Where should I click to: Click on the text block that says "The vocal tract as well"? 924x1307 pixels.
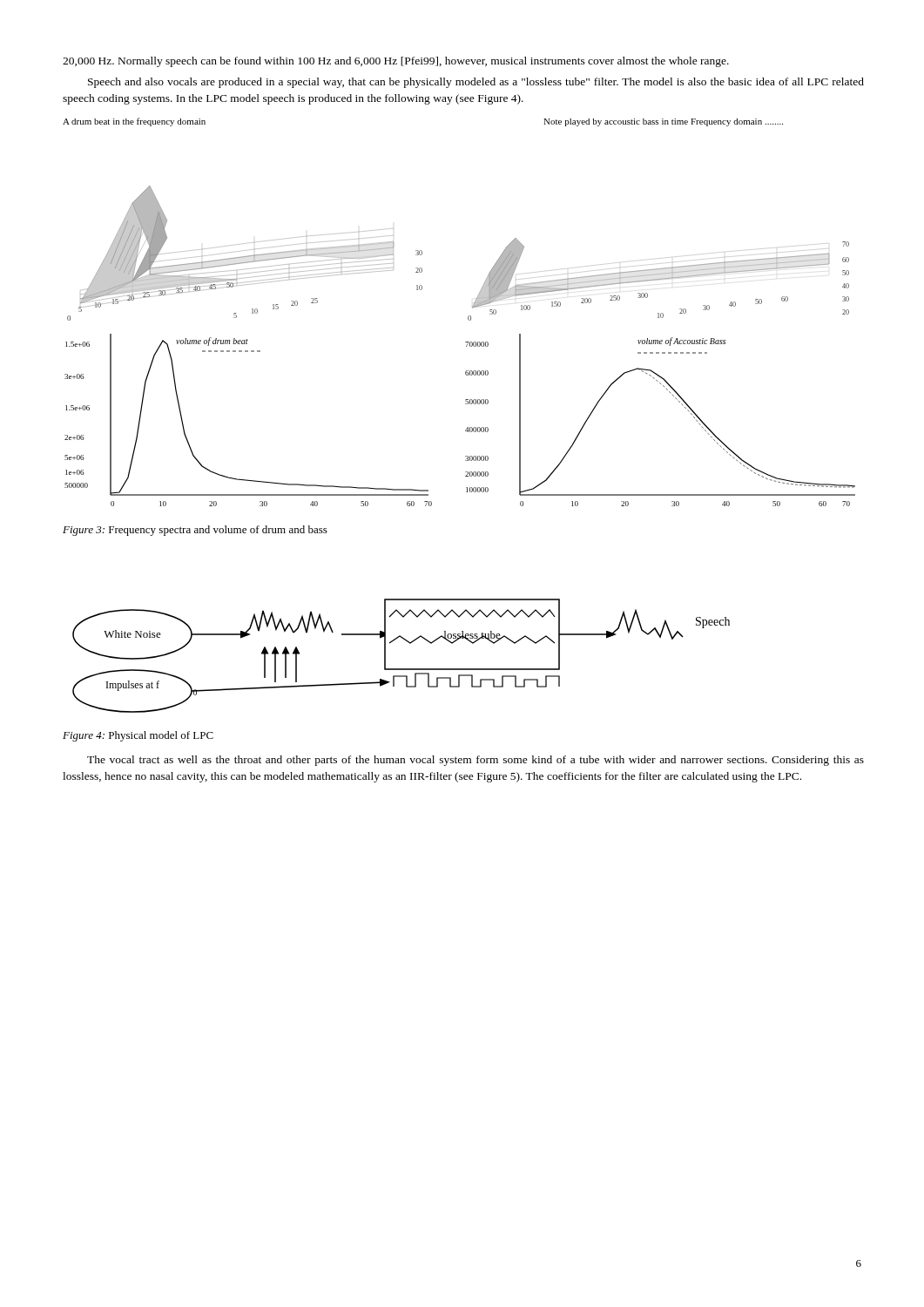click(463, 768)
